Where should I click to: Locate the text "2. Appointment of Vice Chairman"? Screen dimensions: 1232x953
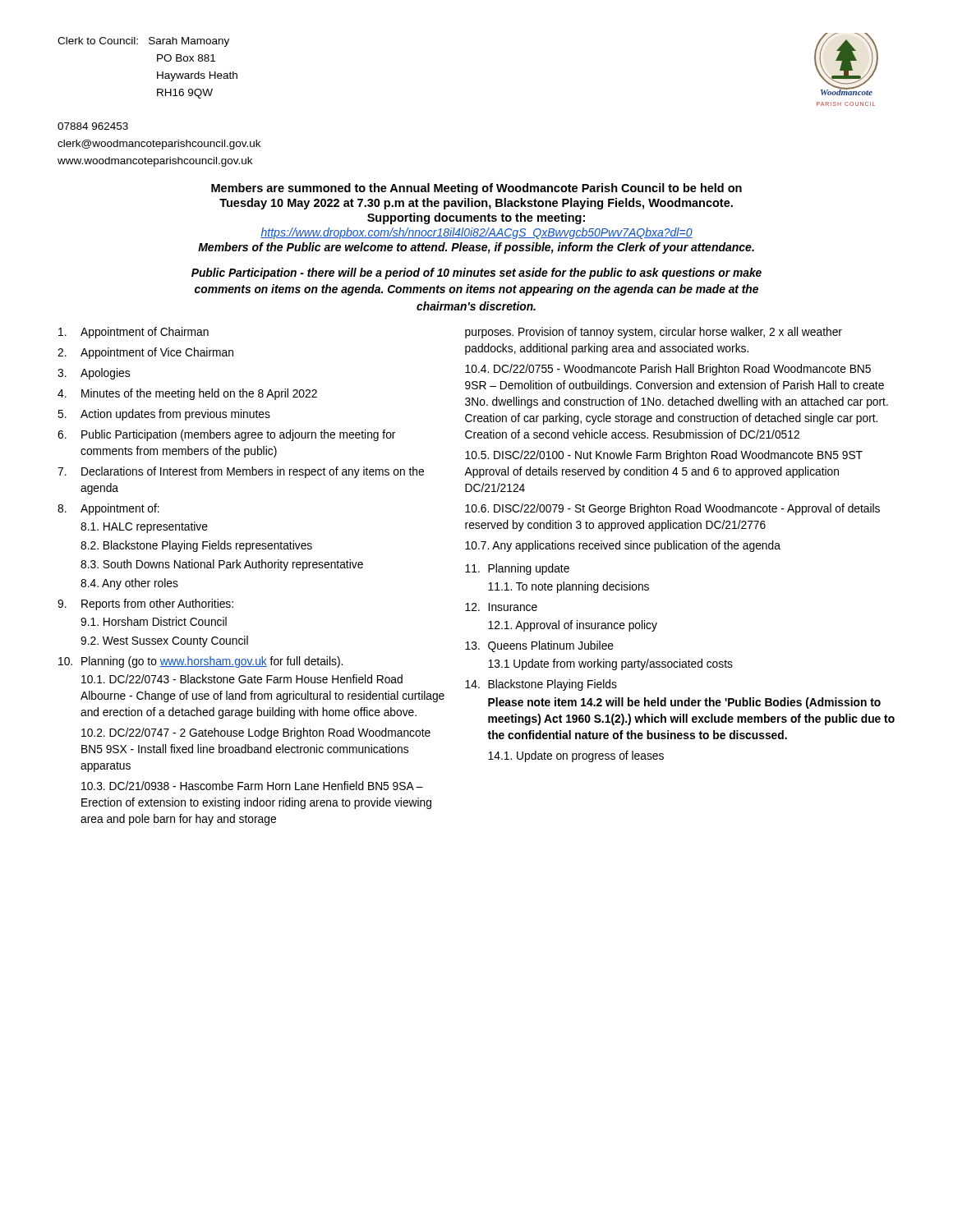pyautogui.click(x=145, y=353)
